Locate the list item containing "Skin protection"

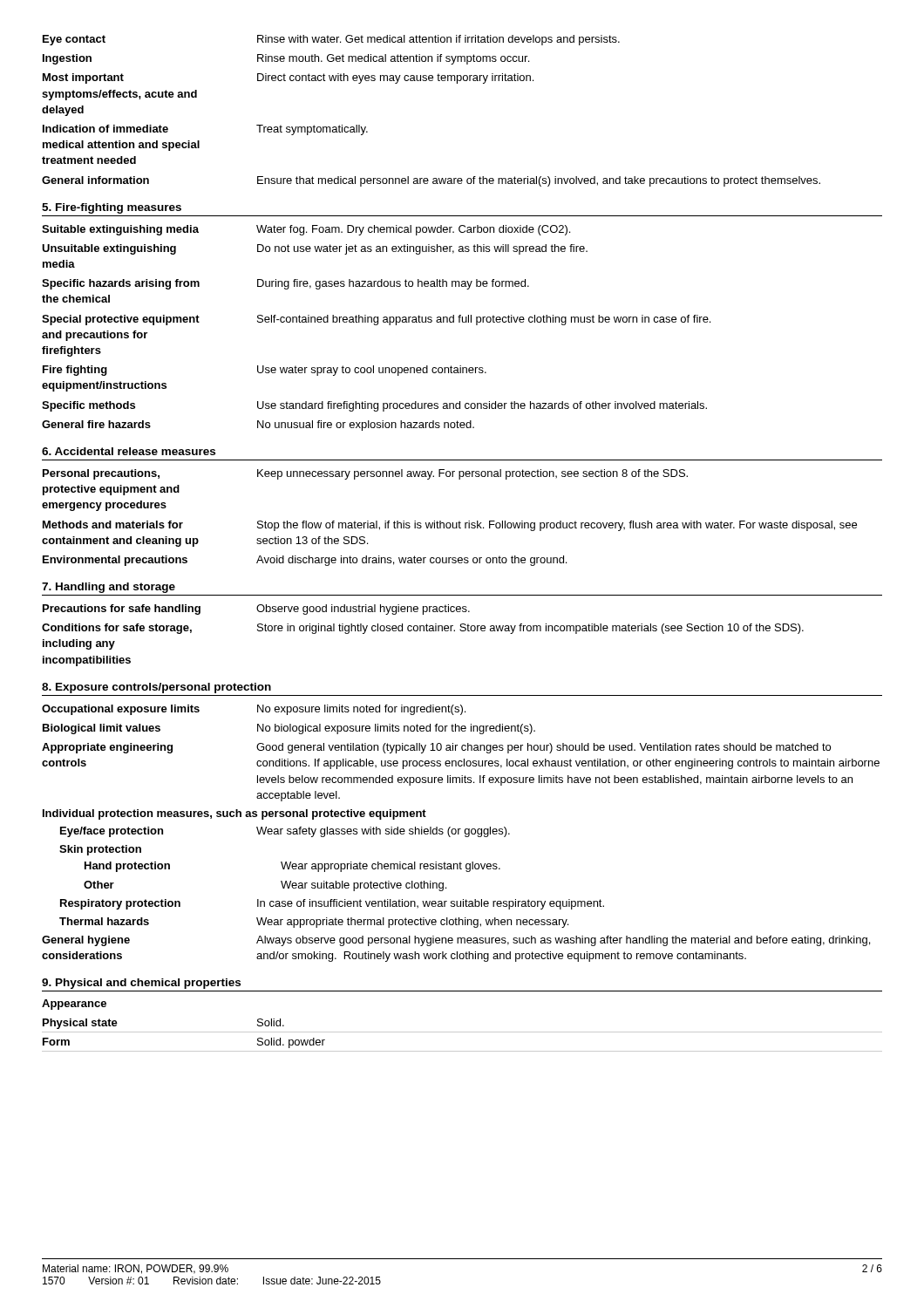(100, 850)
